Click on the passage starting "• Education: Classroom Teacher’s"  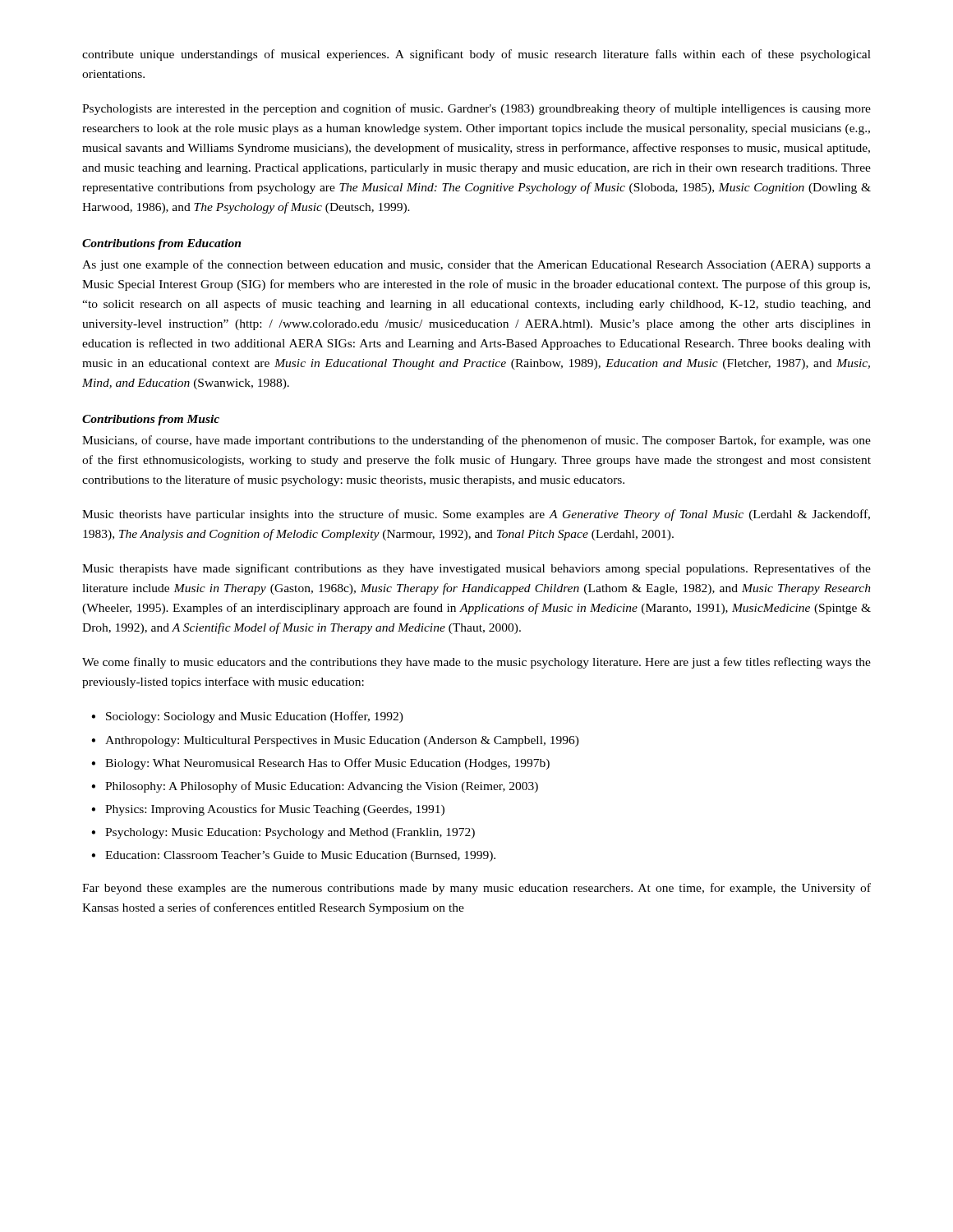click(476, 856)
